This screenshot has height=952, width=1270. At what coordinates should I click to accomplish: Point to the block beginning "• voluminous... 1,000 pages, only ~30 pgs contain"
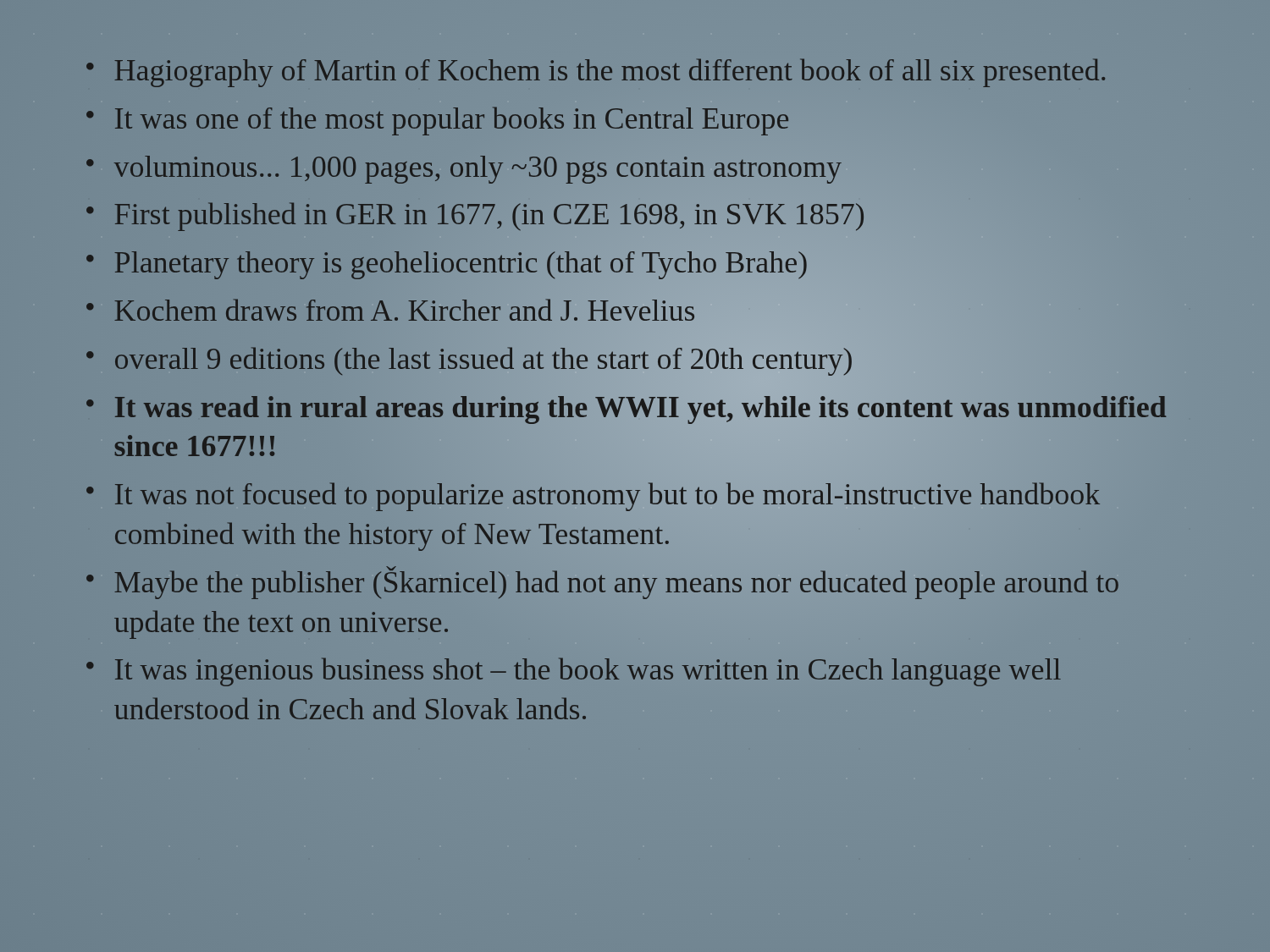point(463,167)
